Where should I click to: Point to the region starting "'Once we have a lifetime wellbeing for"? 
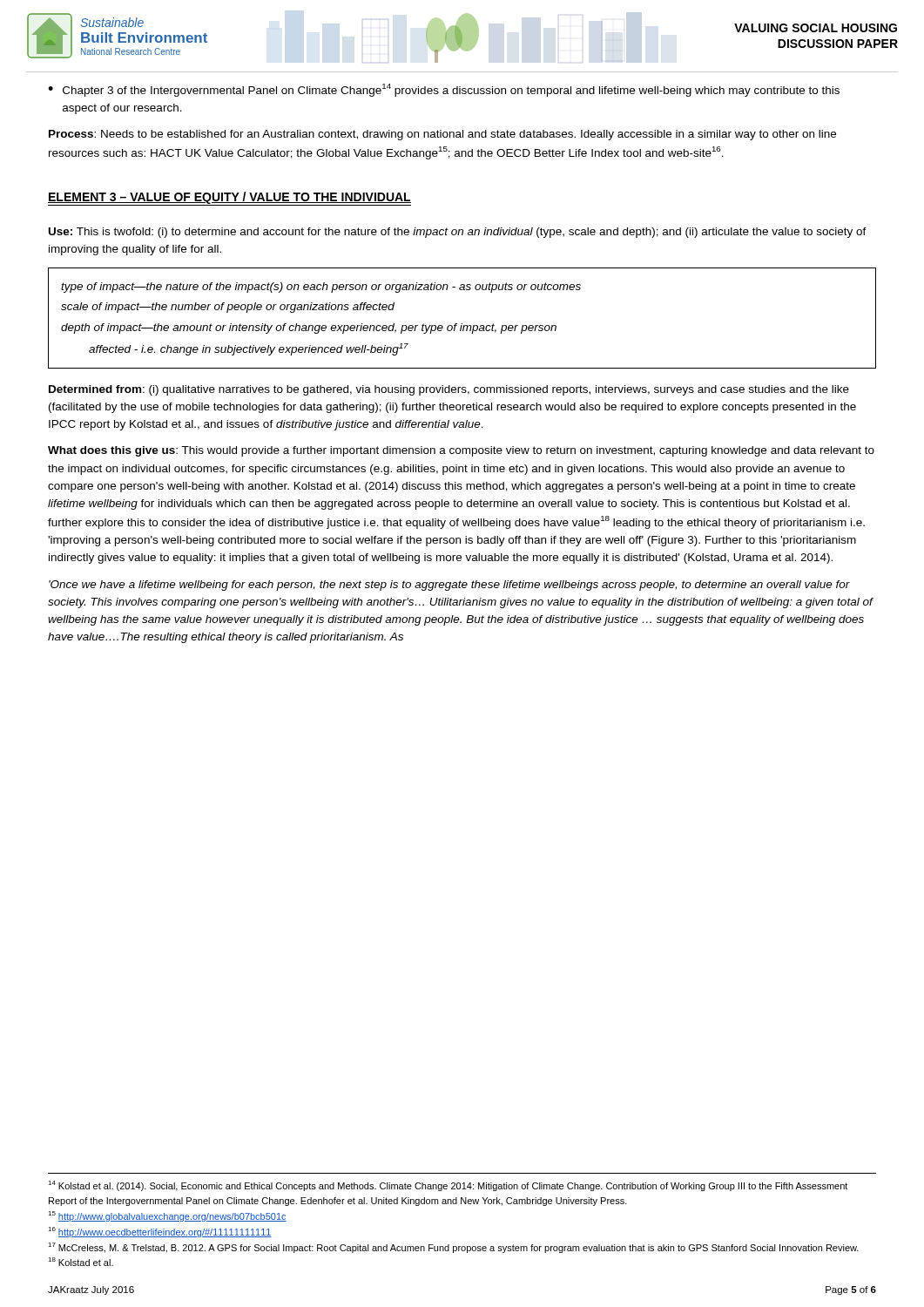pyautogui.click(x=460, y=610)
